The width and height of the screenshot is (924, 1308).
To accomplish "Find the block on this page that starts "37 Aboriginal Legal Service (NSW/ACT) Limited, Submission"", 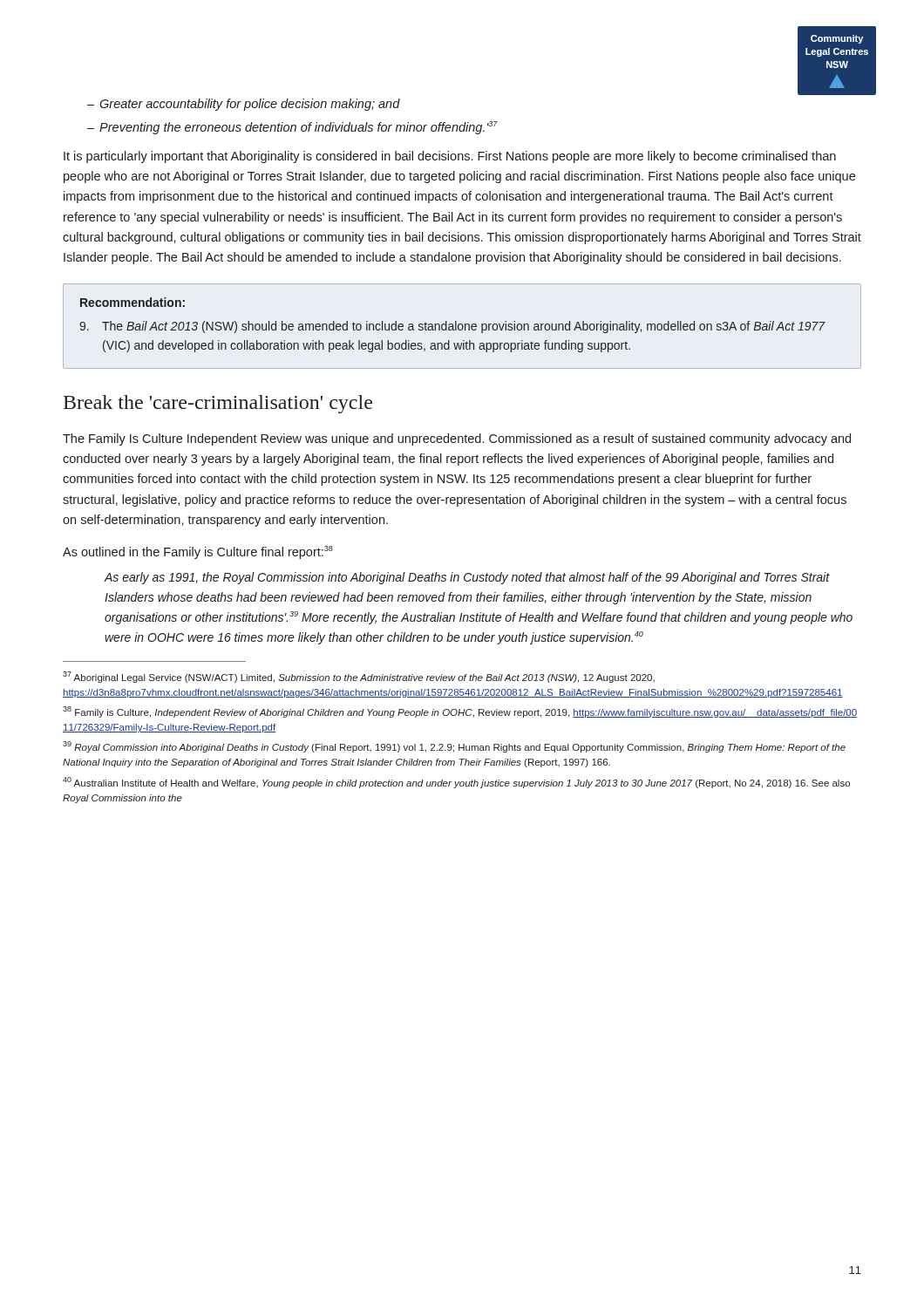I will point(453,683).
